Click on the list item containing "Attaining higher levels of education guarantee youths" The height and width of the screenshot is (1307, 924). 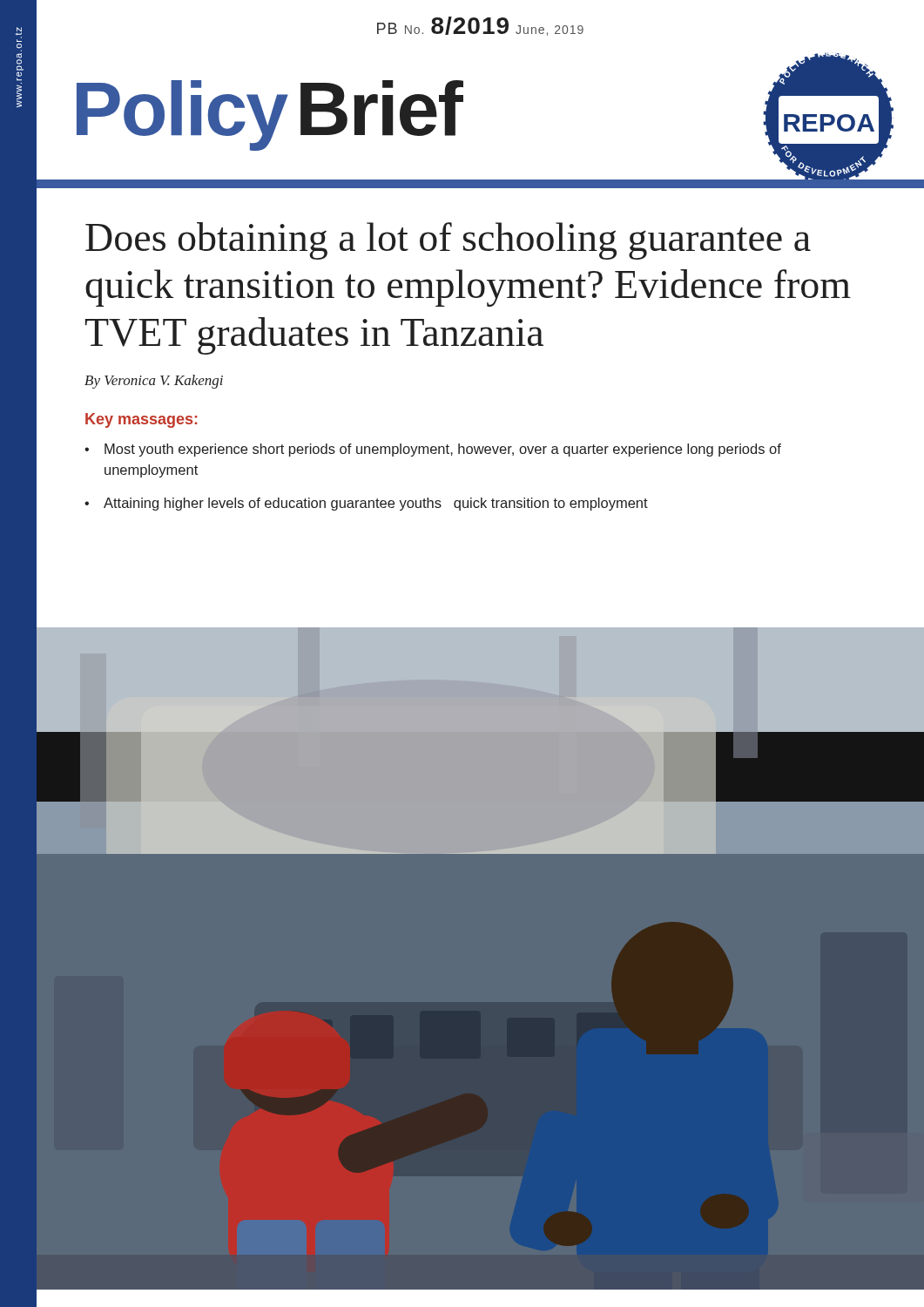click(x=376, y=502)
